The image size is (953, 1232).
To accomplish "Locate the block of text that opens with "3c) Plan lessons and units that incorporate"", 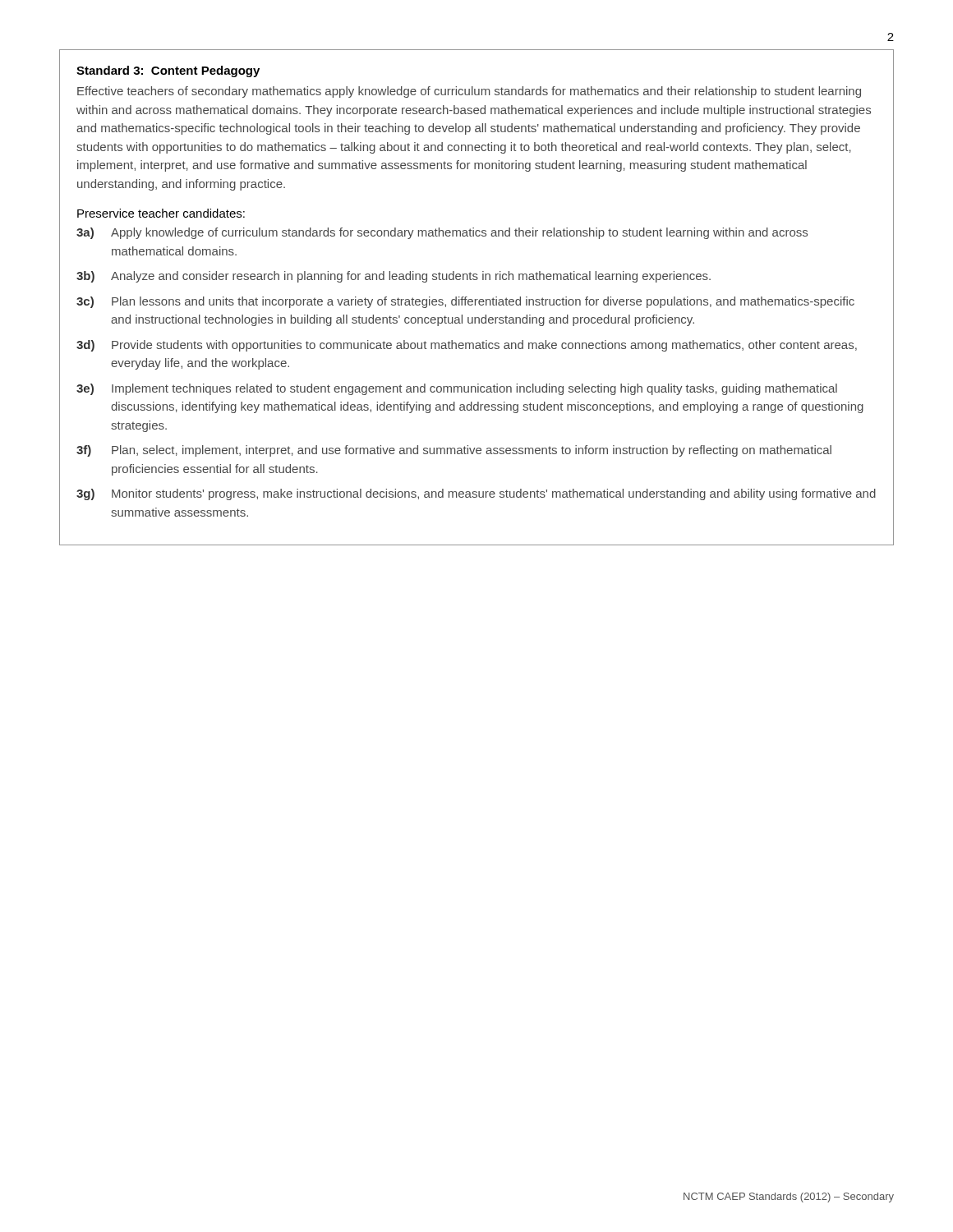I will [x=476, y=310].
